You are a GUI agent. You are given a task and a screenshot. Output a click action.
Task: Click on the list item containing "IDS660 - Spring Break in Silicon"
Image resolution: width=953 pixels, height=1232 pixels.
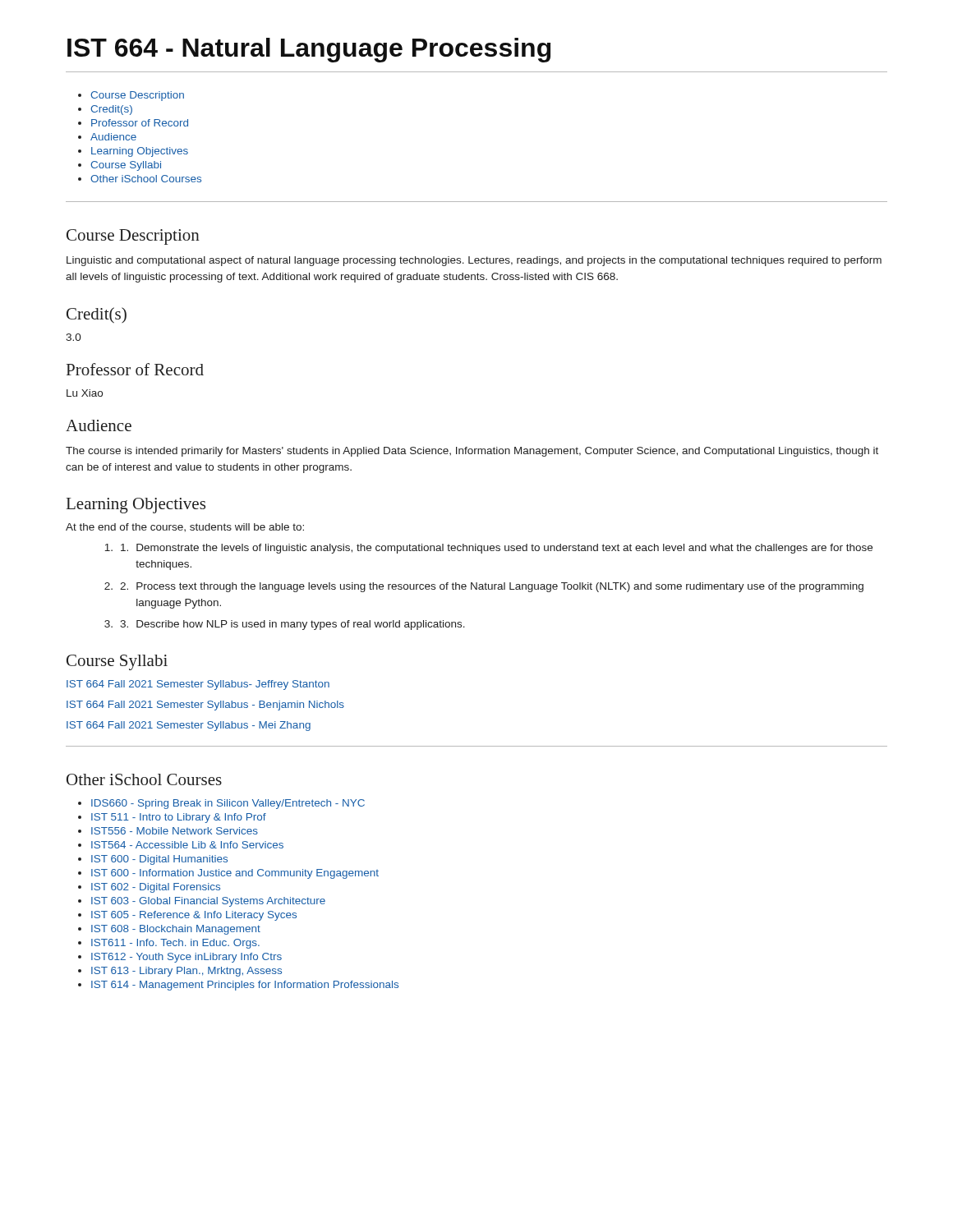pos(228,803)
